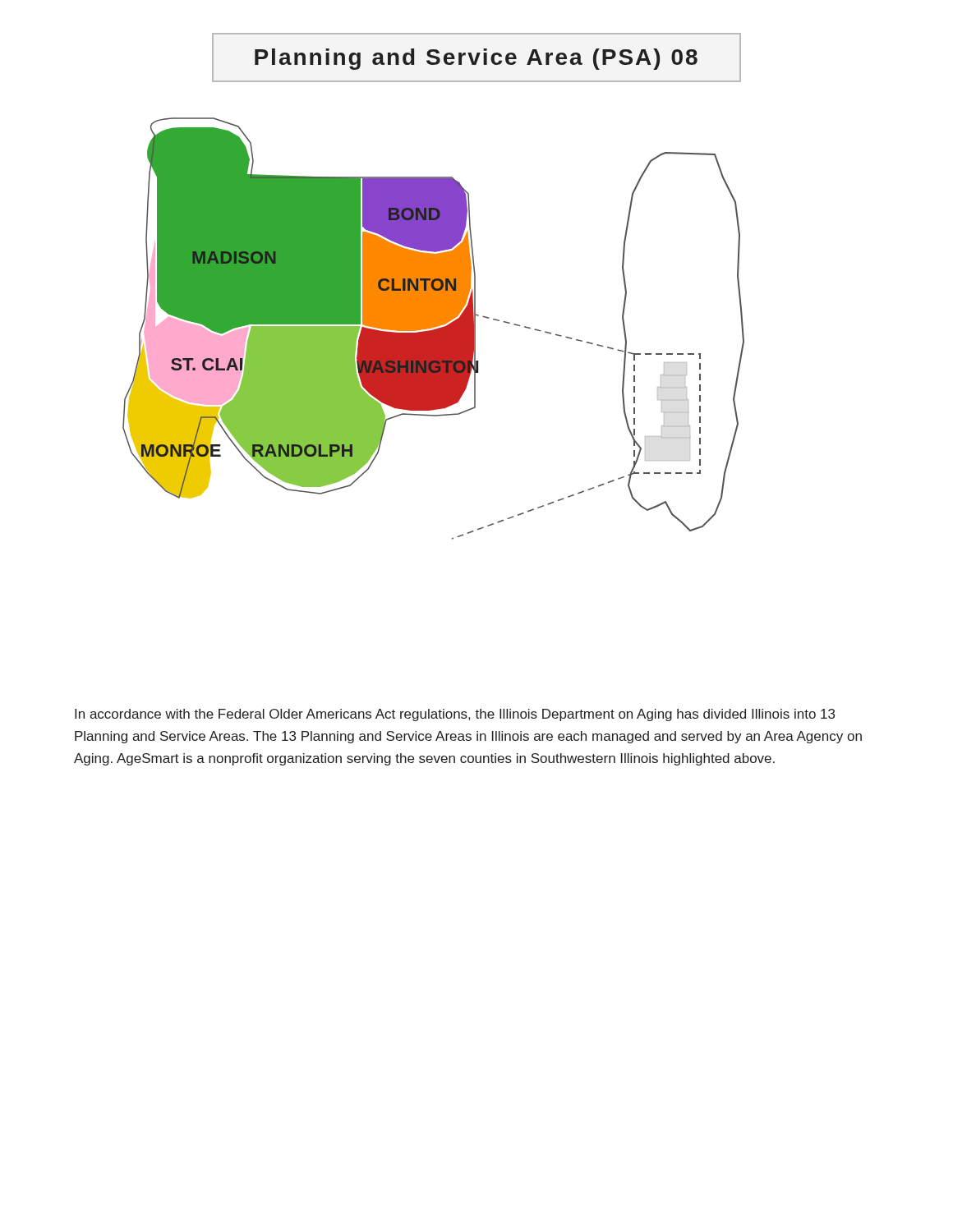Screen dimensions: 1232x953
Task: Point to the passage starting "Planning and Service Area (PSA) 08"
Action: coord(476,58)
